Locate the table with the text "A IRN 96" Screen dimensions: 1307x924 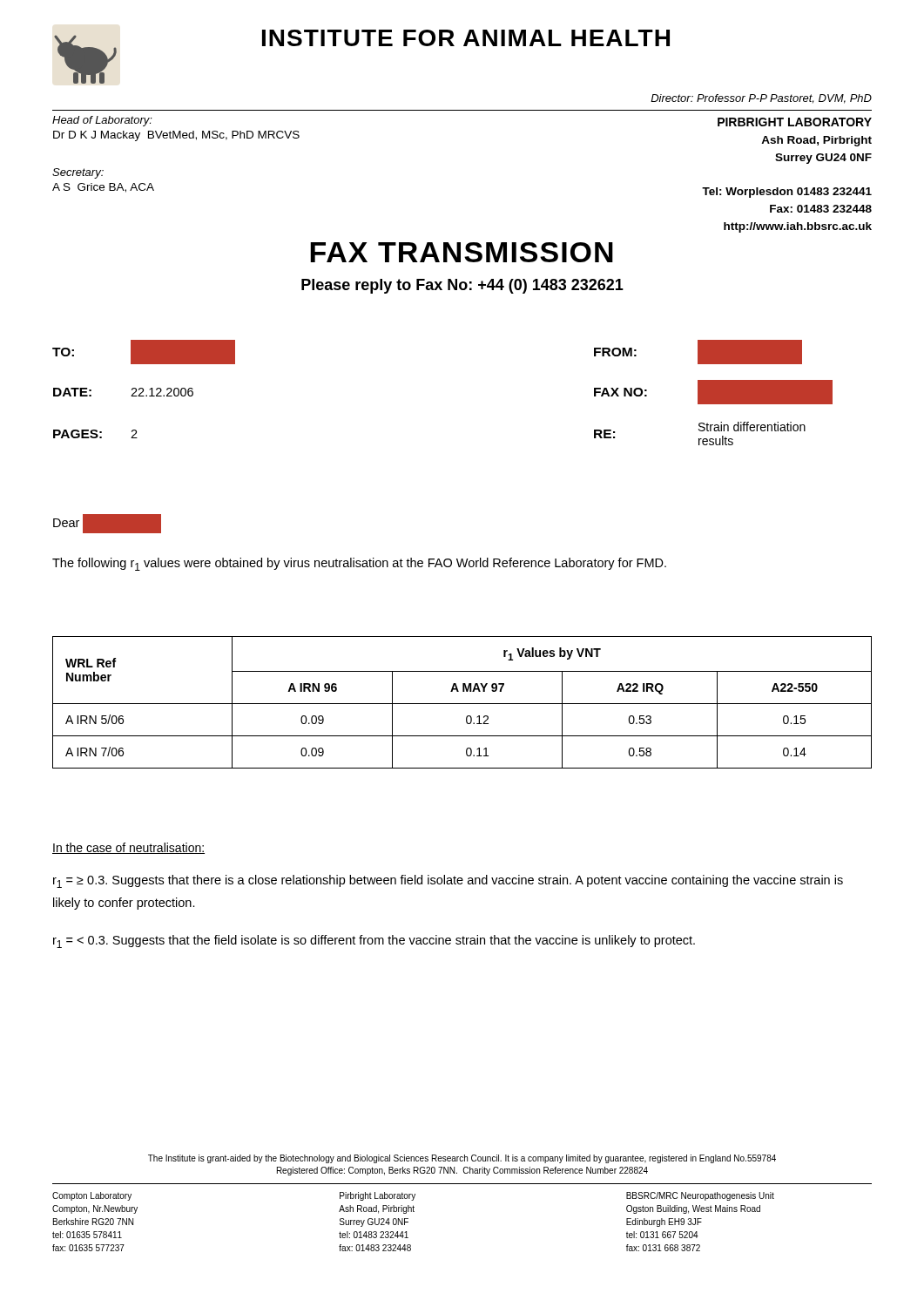tap(462, 702)
